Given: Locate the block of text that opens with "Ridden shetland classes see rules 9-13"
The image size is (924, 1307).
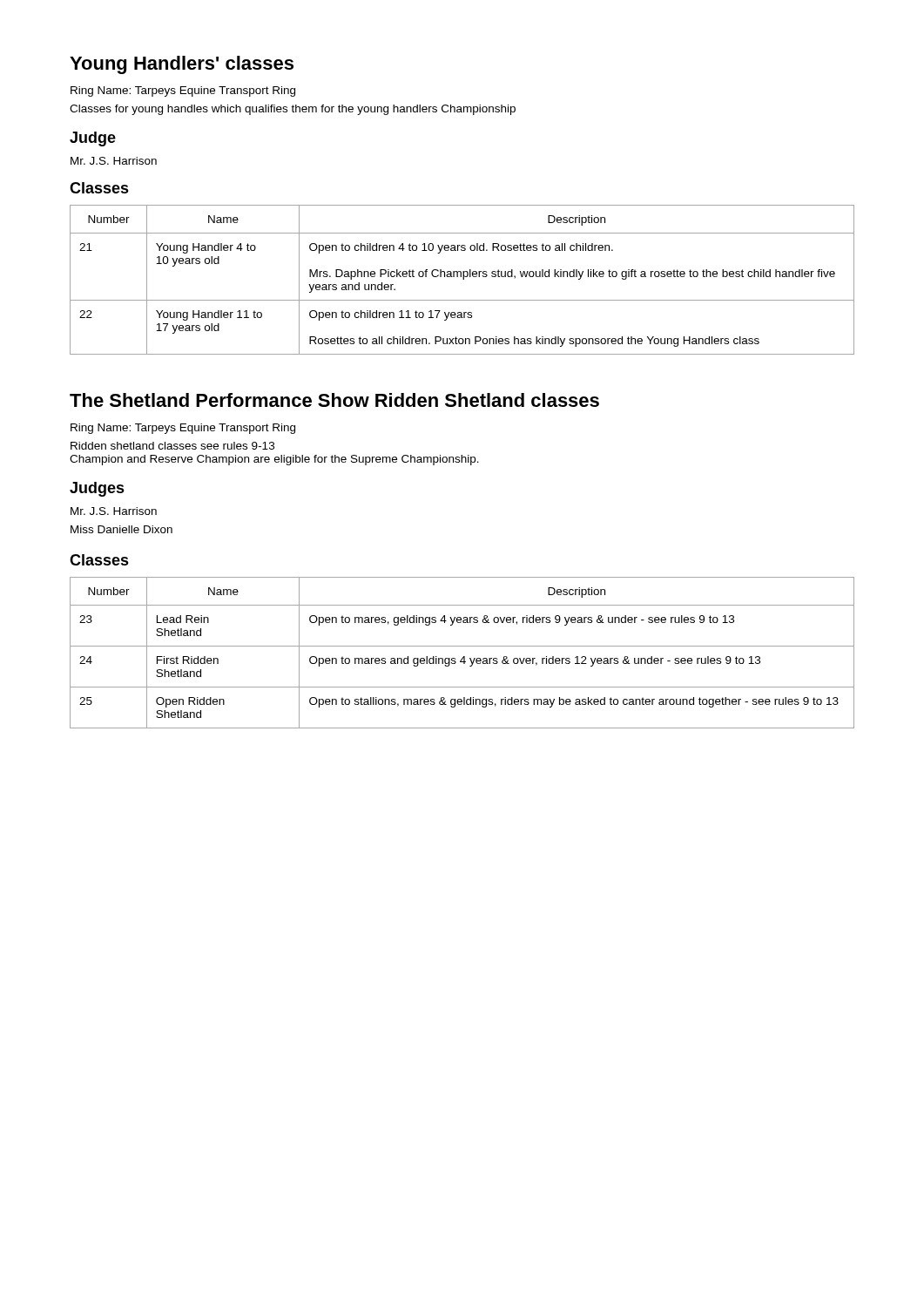Looking at the screenshot, I should (x=462, y=452).
